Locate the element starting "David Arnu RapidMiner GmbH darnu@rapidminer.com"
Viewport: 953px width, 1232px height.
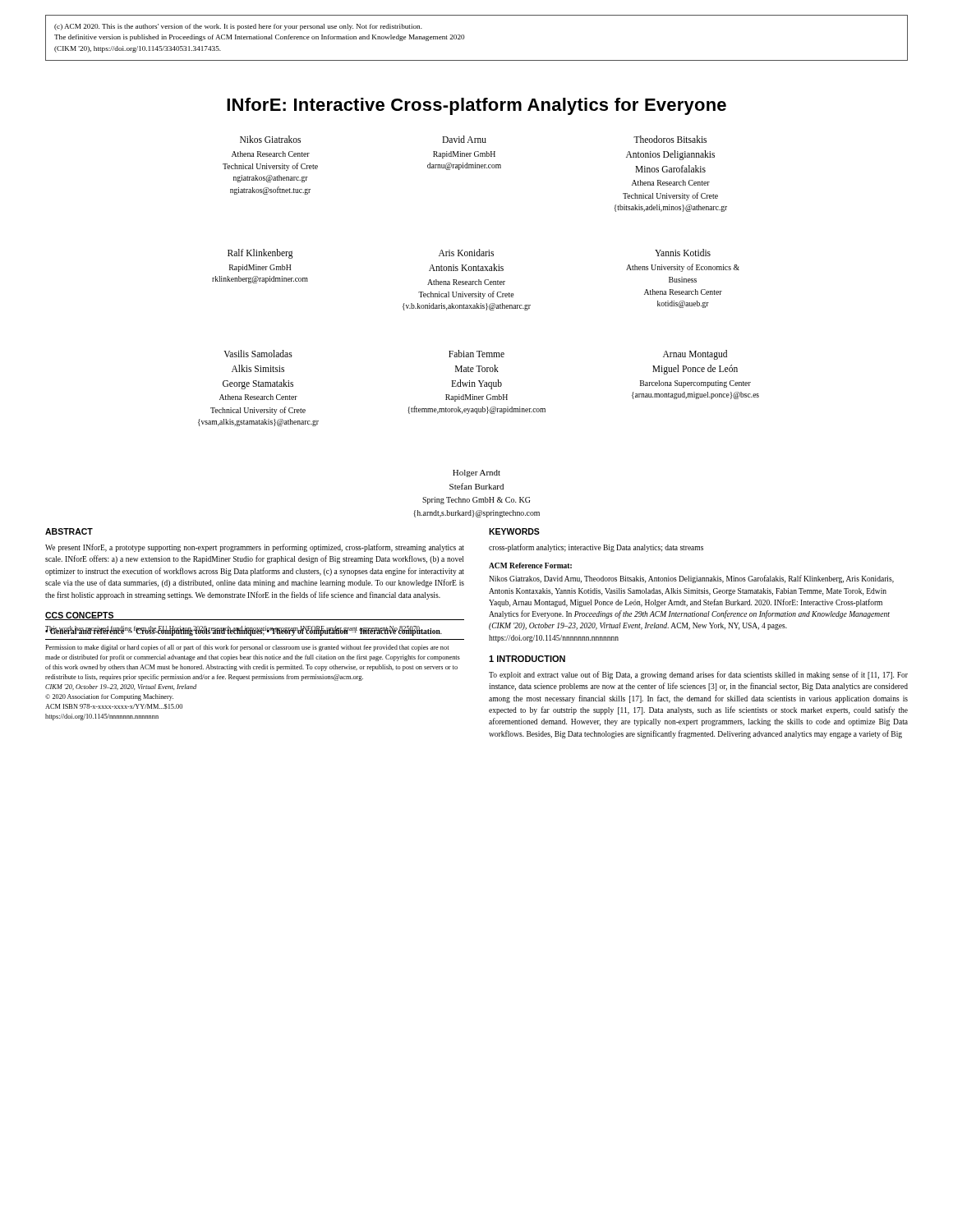(x=464, y=153)
